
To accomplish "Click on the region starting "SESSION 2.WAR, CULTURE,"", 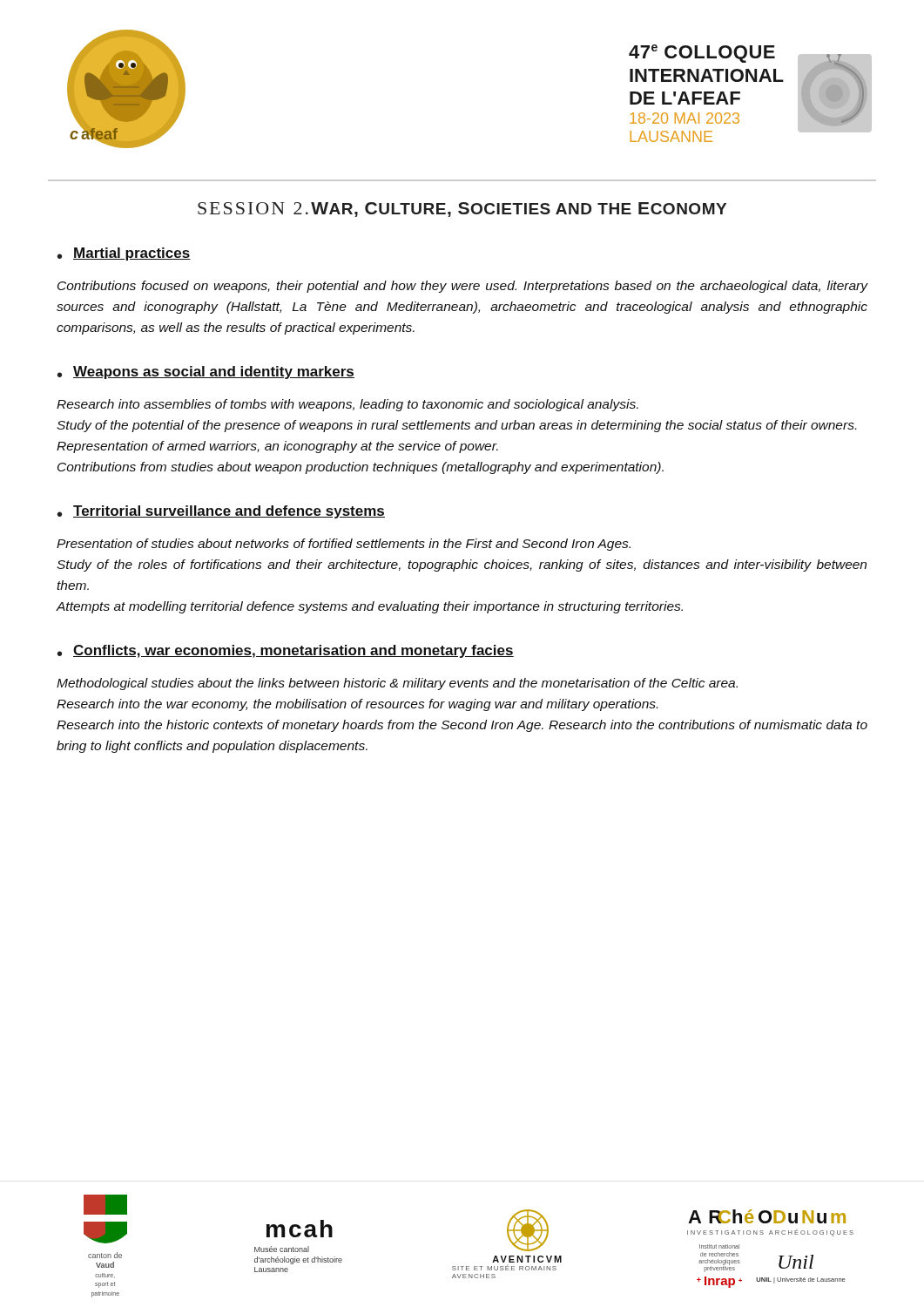I will coord(462,208).
